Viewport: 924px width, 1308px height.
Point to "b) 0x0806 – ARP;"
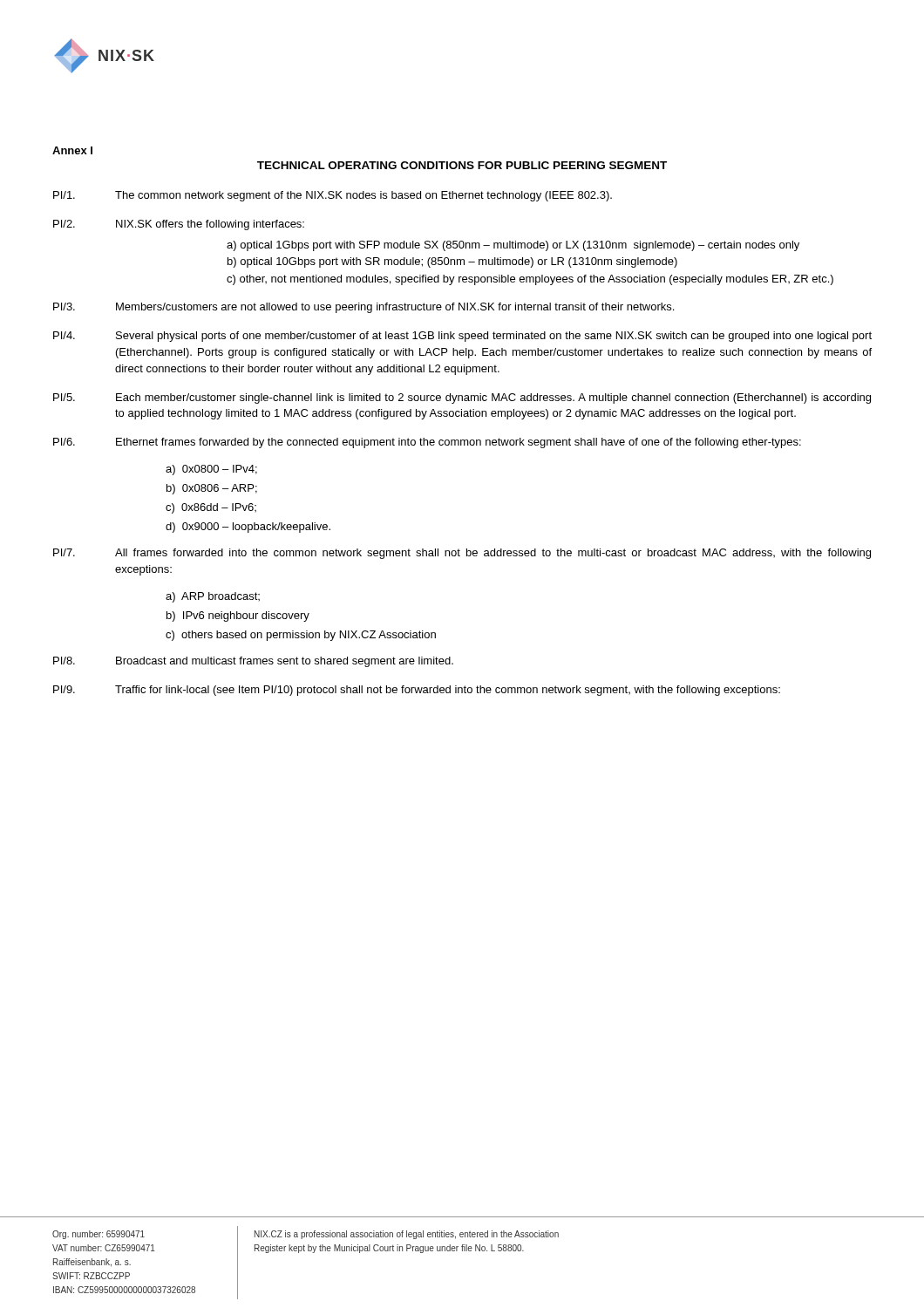tap(212, 488)
